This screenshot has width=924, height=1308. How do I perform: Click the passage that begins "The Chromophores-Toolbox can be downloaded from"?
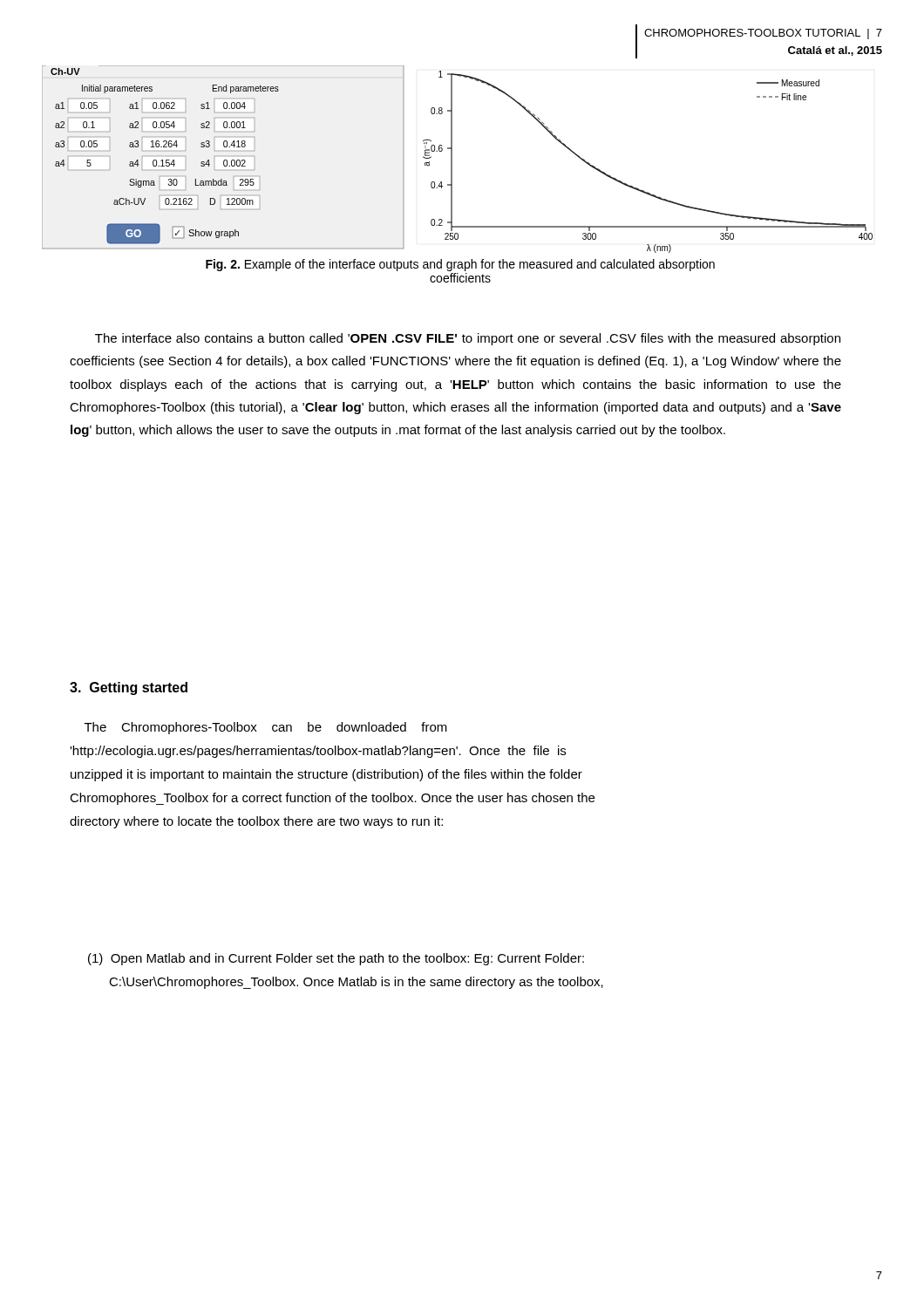(x=333, y=774)
